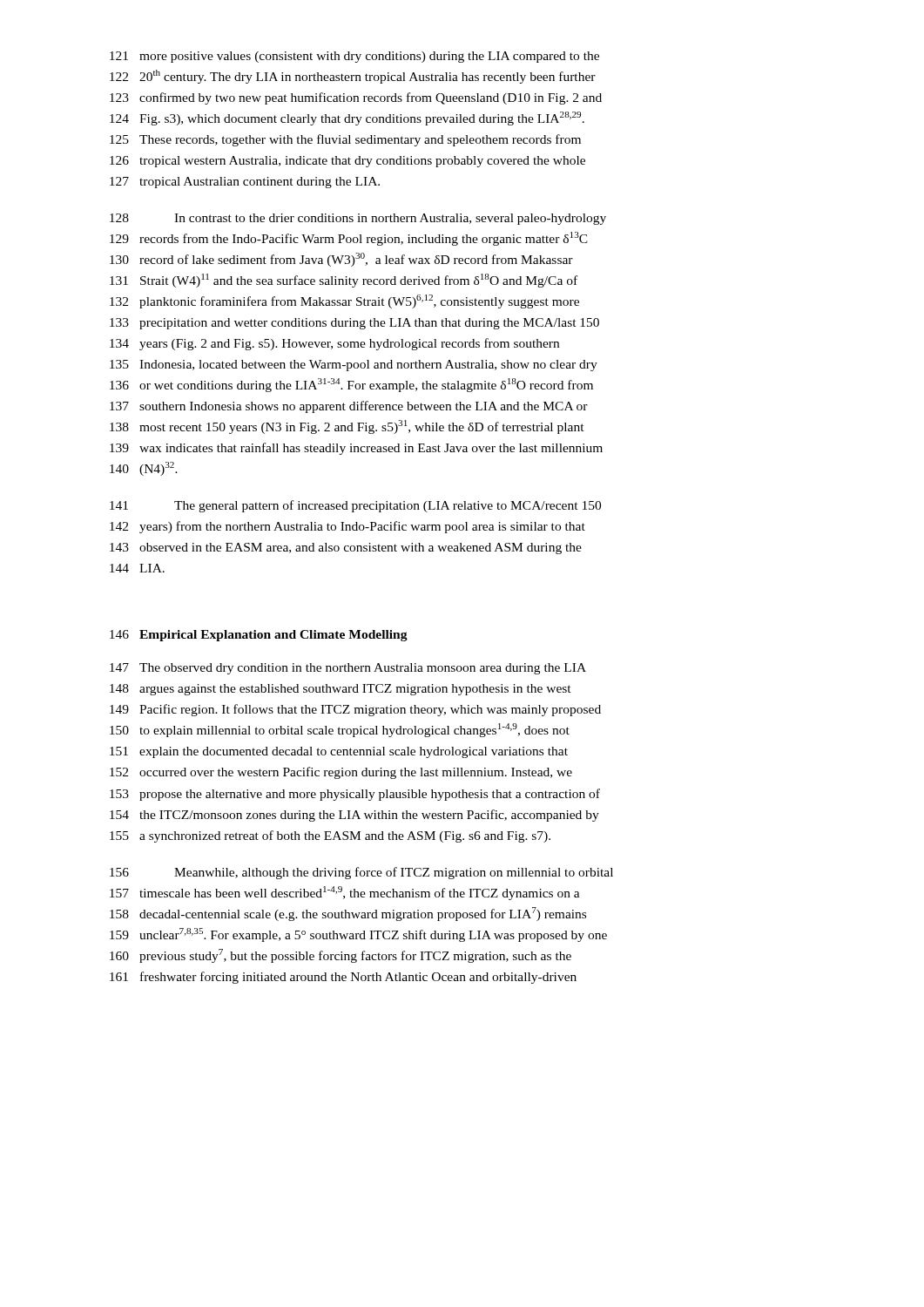Screen dimensions: 1307x924
Task: Point to the block beginning "147 The observed dry condition in the northern"
Action: [x=462, y=751]
